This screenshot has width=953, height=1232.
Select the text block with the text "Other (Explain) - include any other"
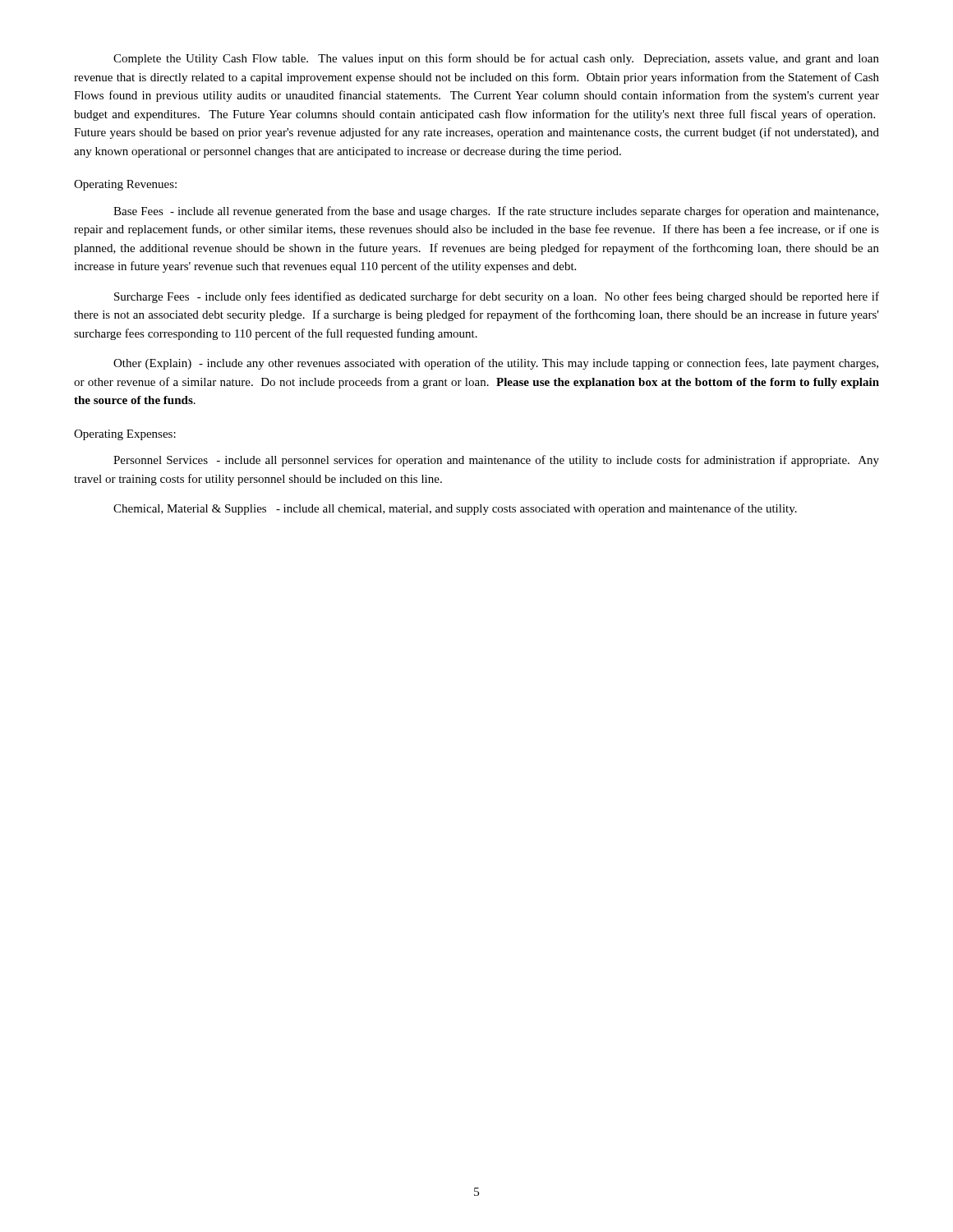pos(476,382)
